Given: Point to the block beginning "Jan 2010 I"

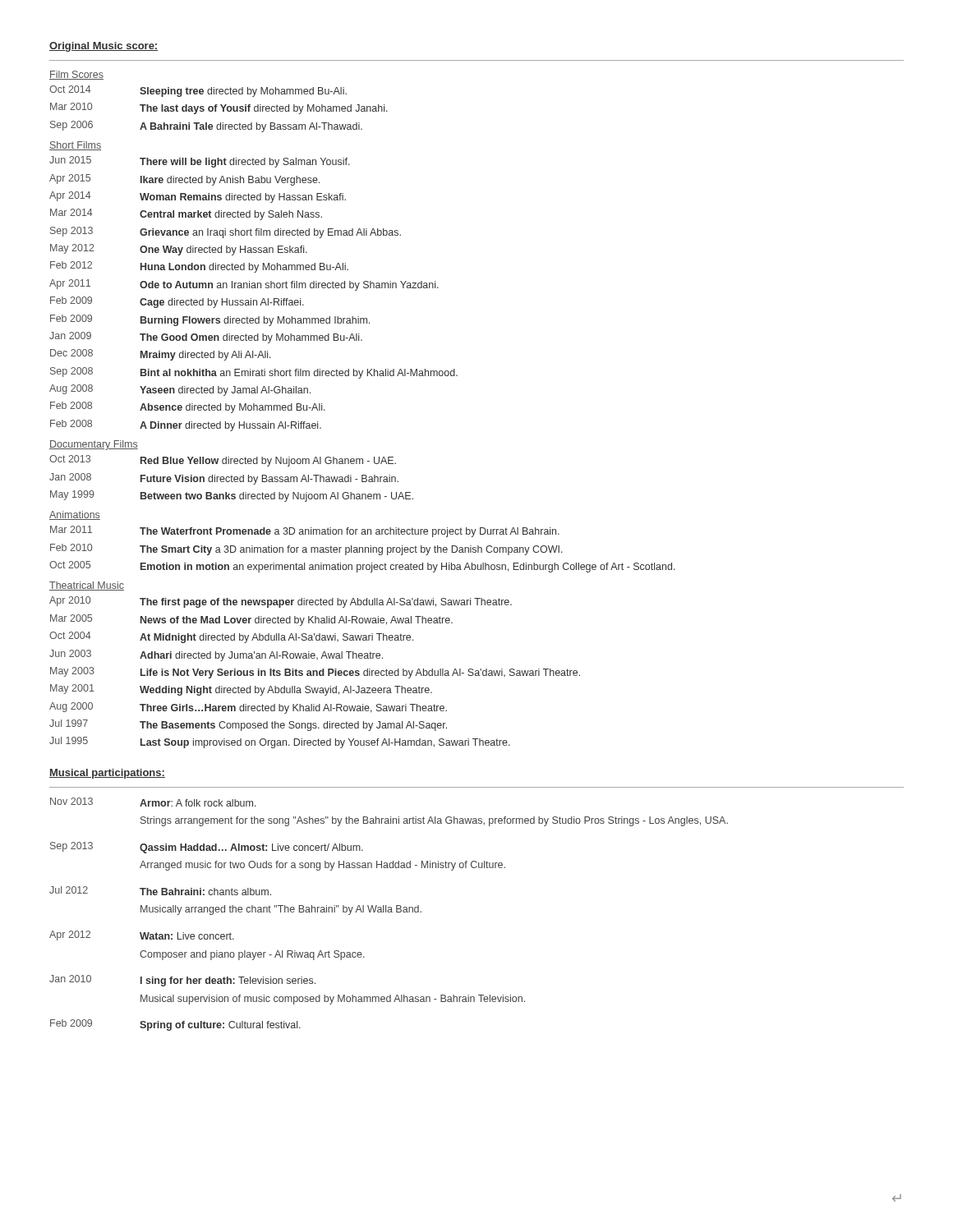Looking at the screenshot, I should [x=476, y=990].
